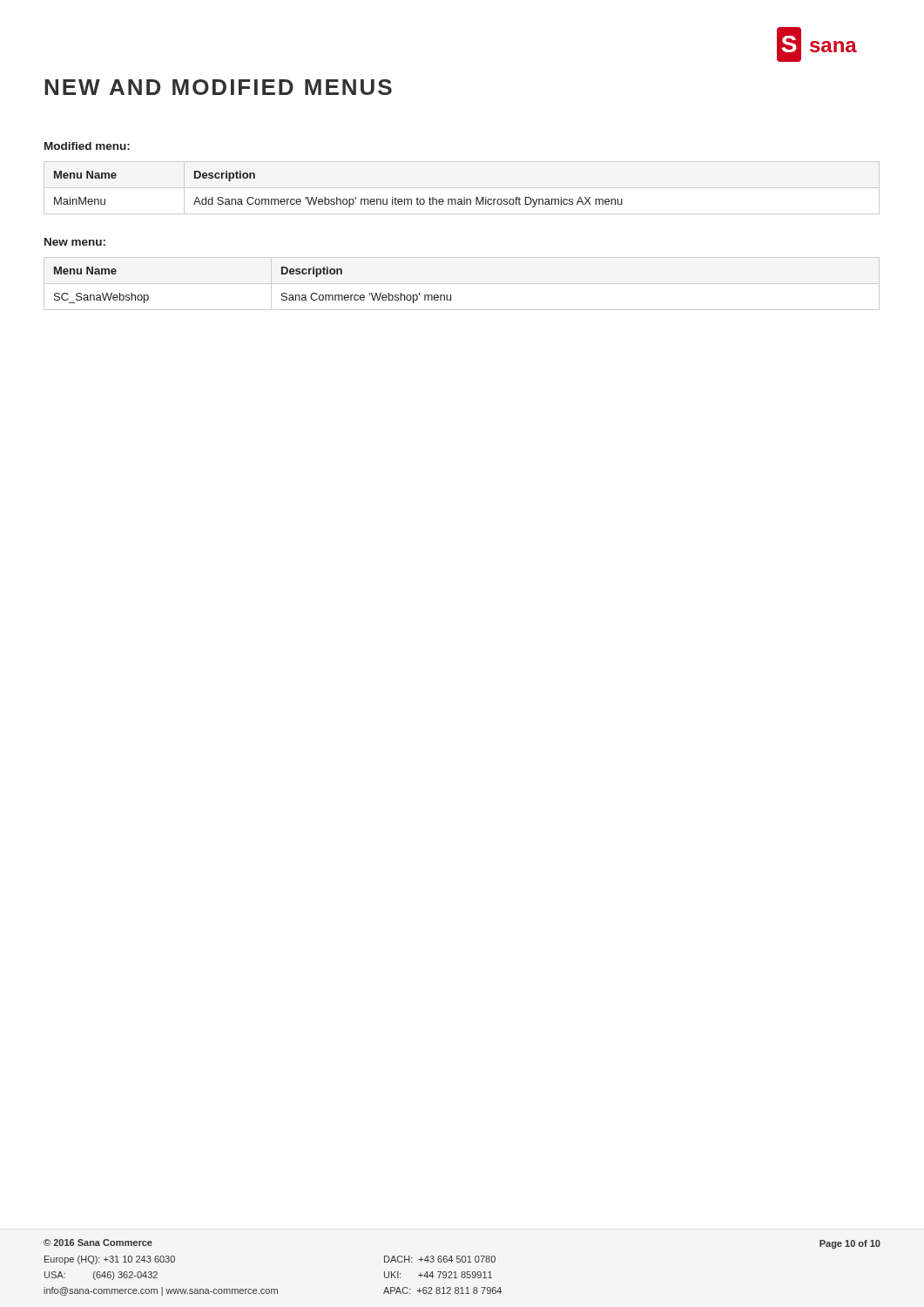Screen dimensions: 1307x924
Task: Select the title that says "NEW AND MODIFIED"
Action: (219, 87)
